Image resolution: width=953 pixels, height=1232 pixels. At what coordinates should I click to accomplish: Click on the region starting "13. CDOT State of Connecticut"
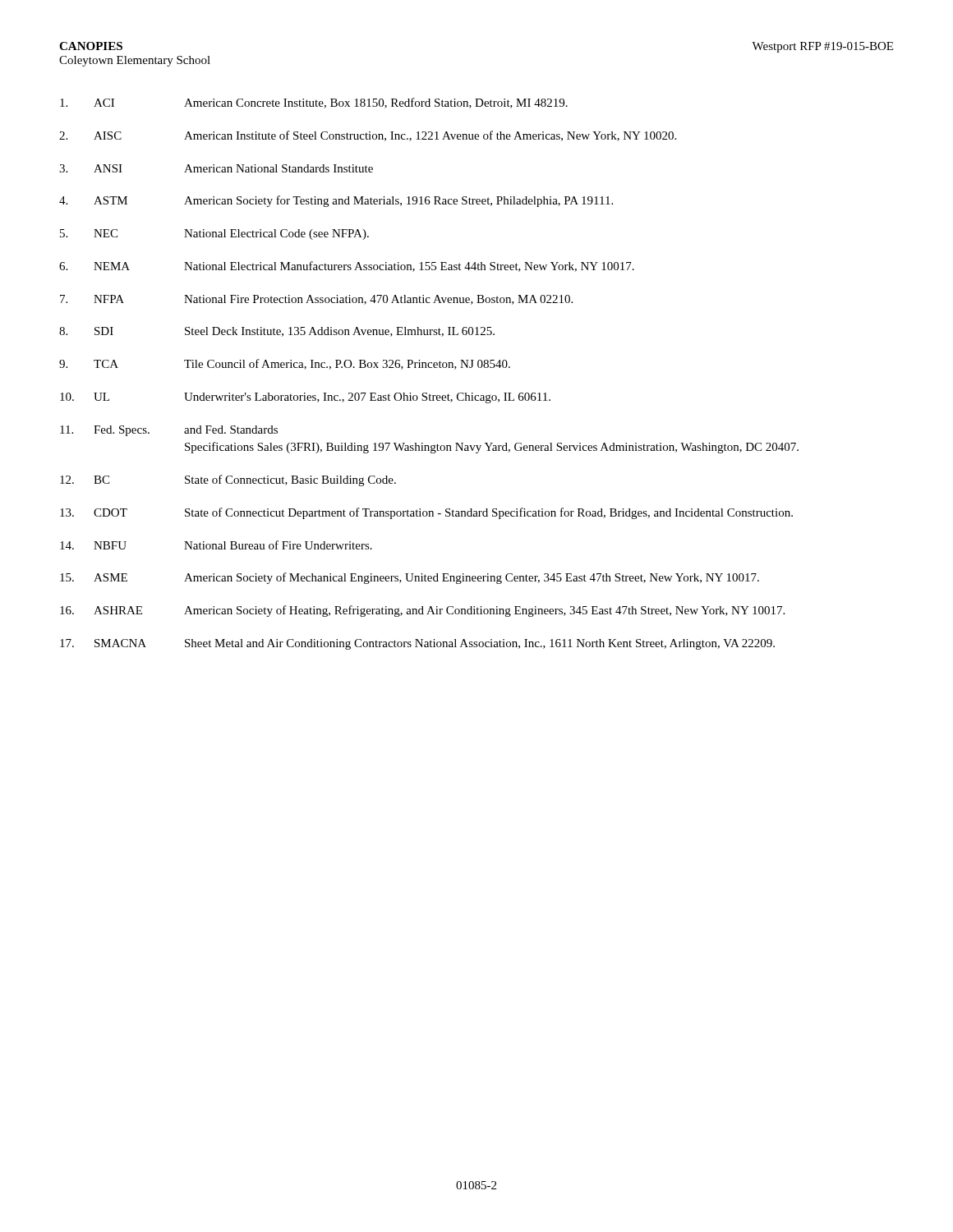coord(476,513)
